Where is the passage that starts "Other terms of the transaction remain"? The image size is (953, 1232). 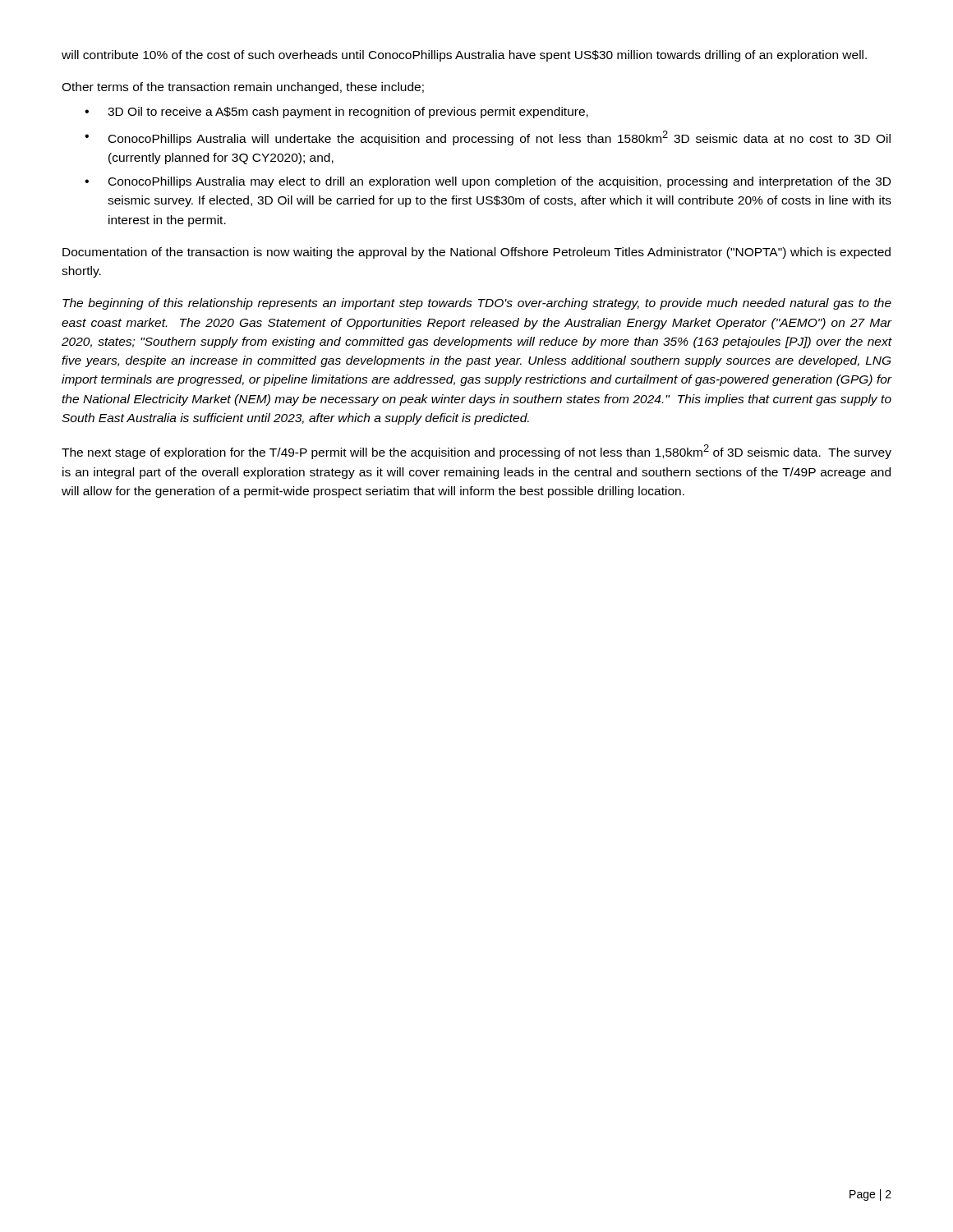tap(243, 87)
